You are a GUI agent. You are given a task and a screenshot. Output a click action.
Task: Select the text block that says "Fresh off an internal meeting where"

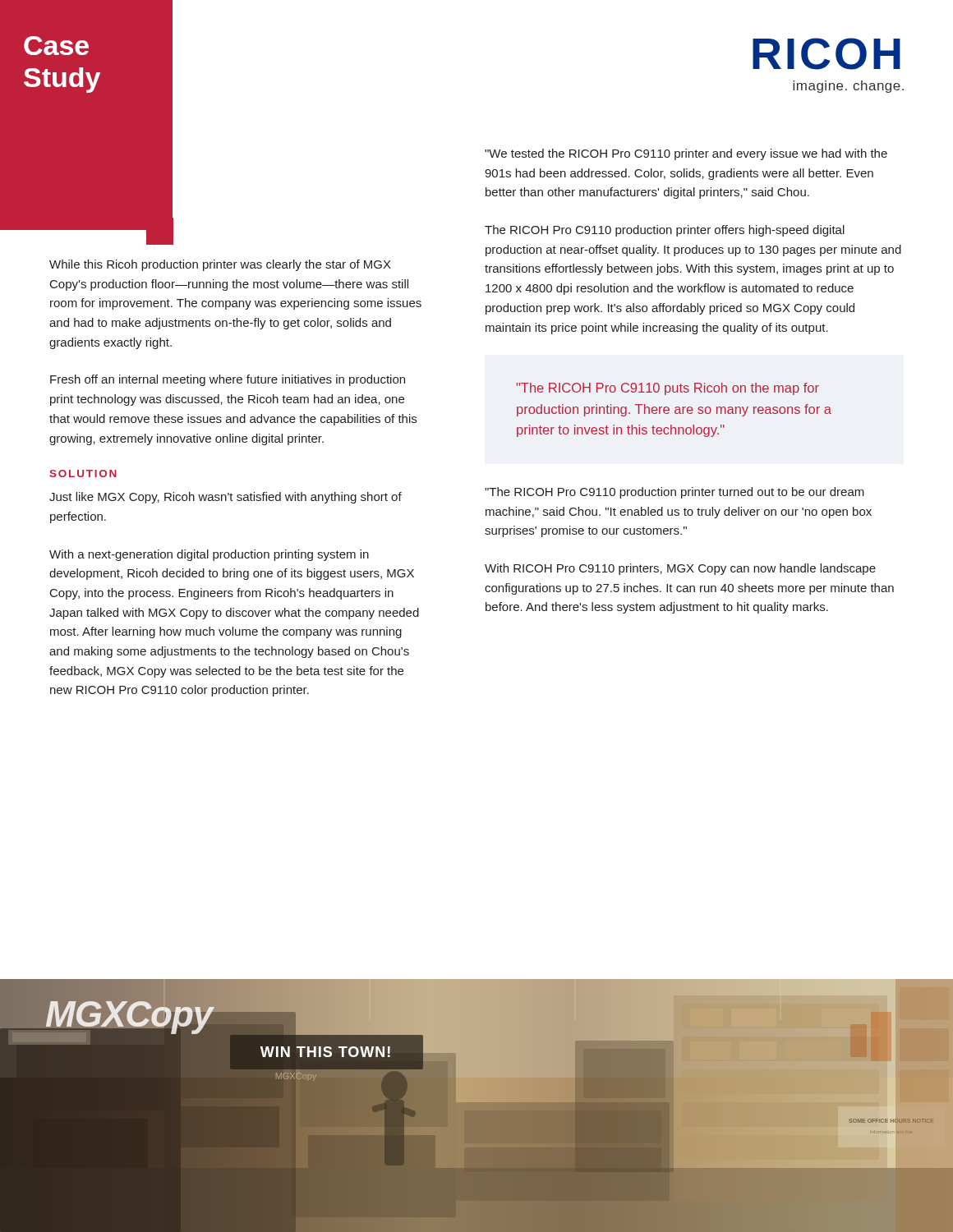click(x=236, y=409)
